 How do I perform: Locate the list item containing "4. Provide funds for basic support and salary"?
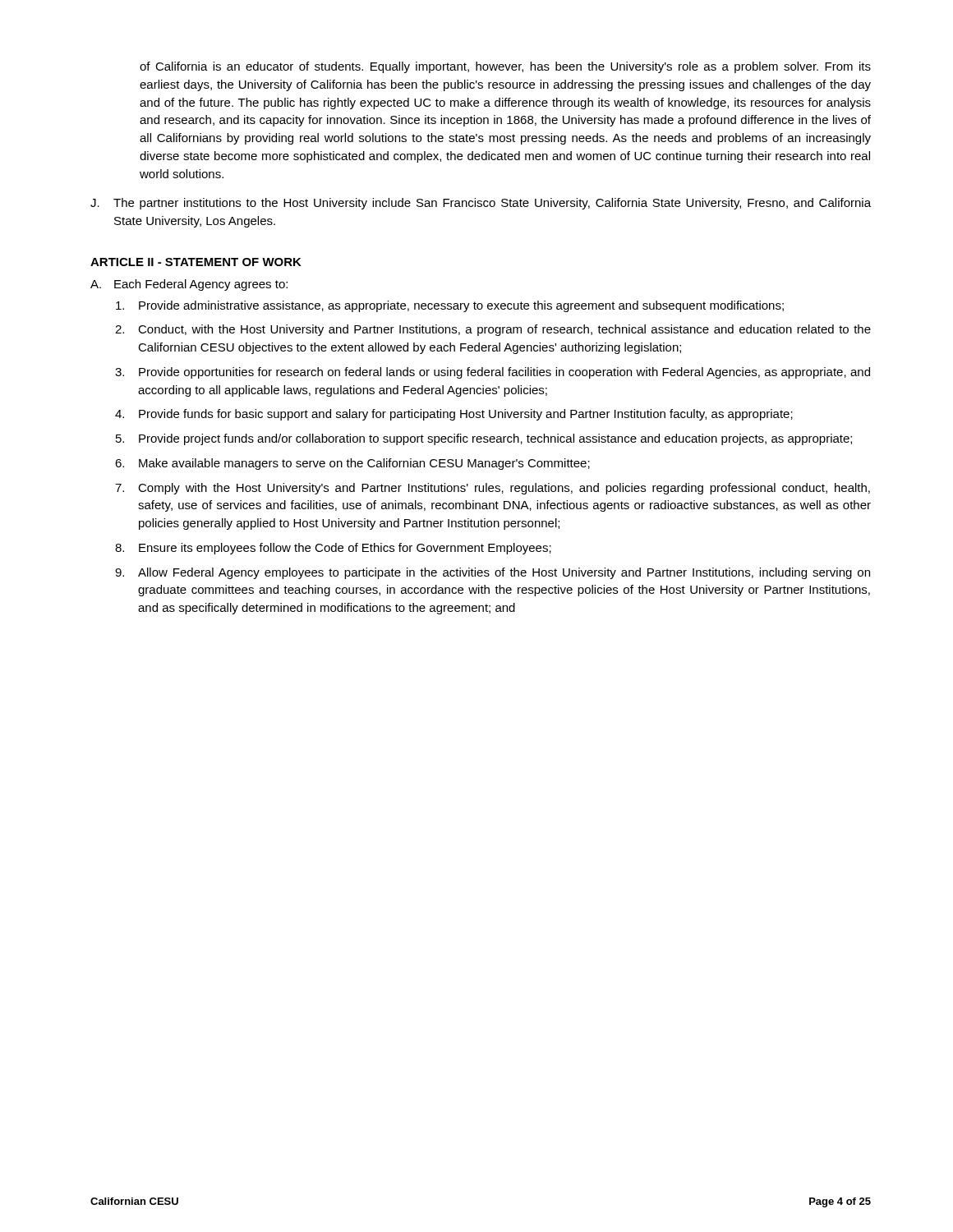tap(493, 414)
